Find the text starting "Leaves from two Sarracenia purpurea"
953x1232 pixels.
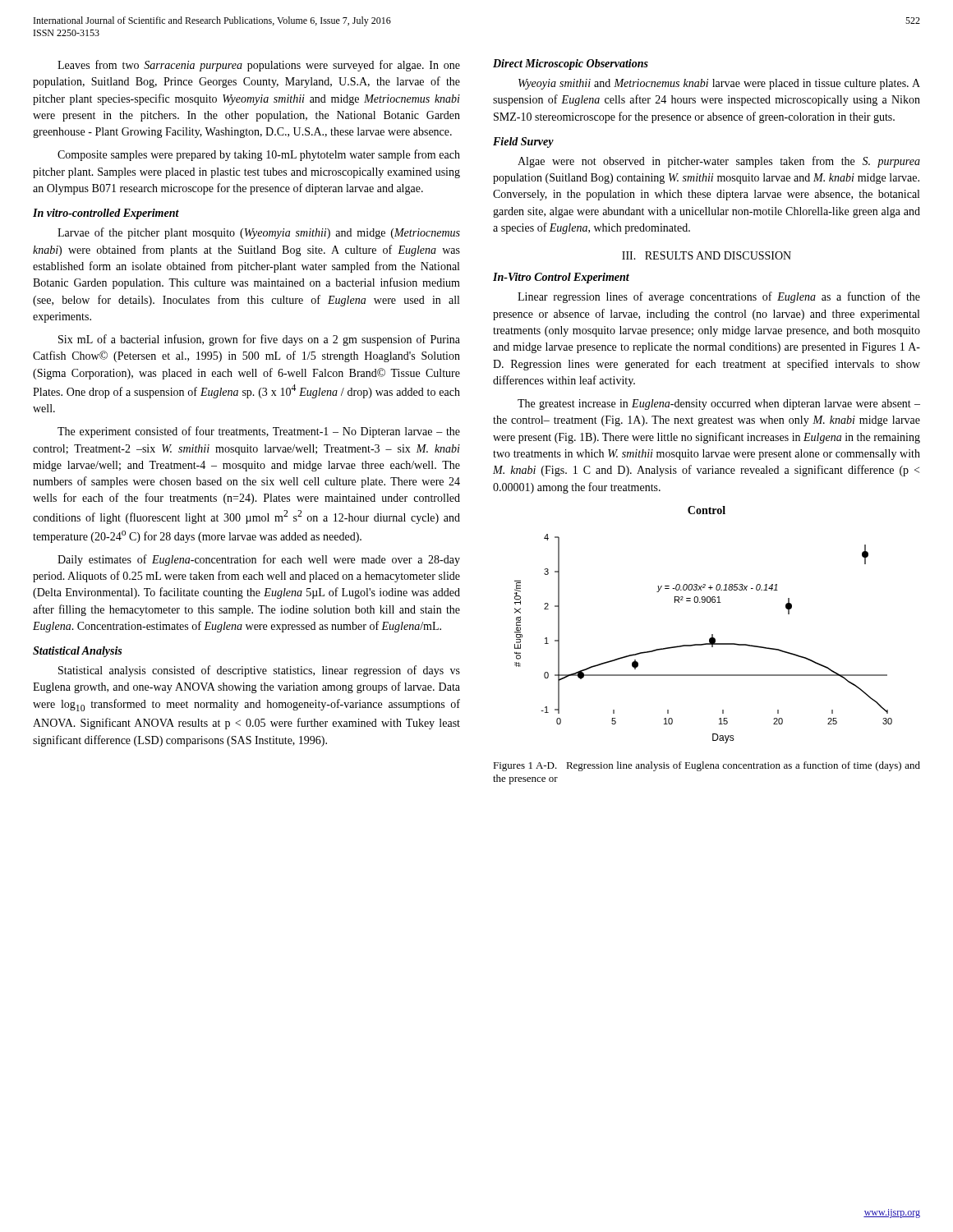(x=246, y=99)
